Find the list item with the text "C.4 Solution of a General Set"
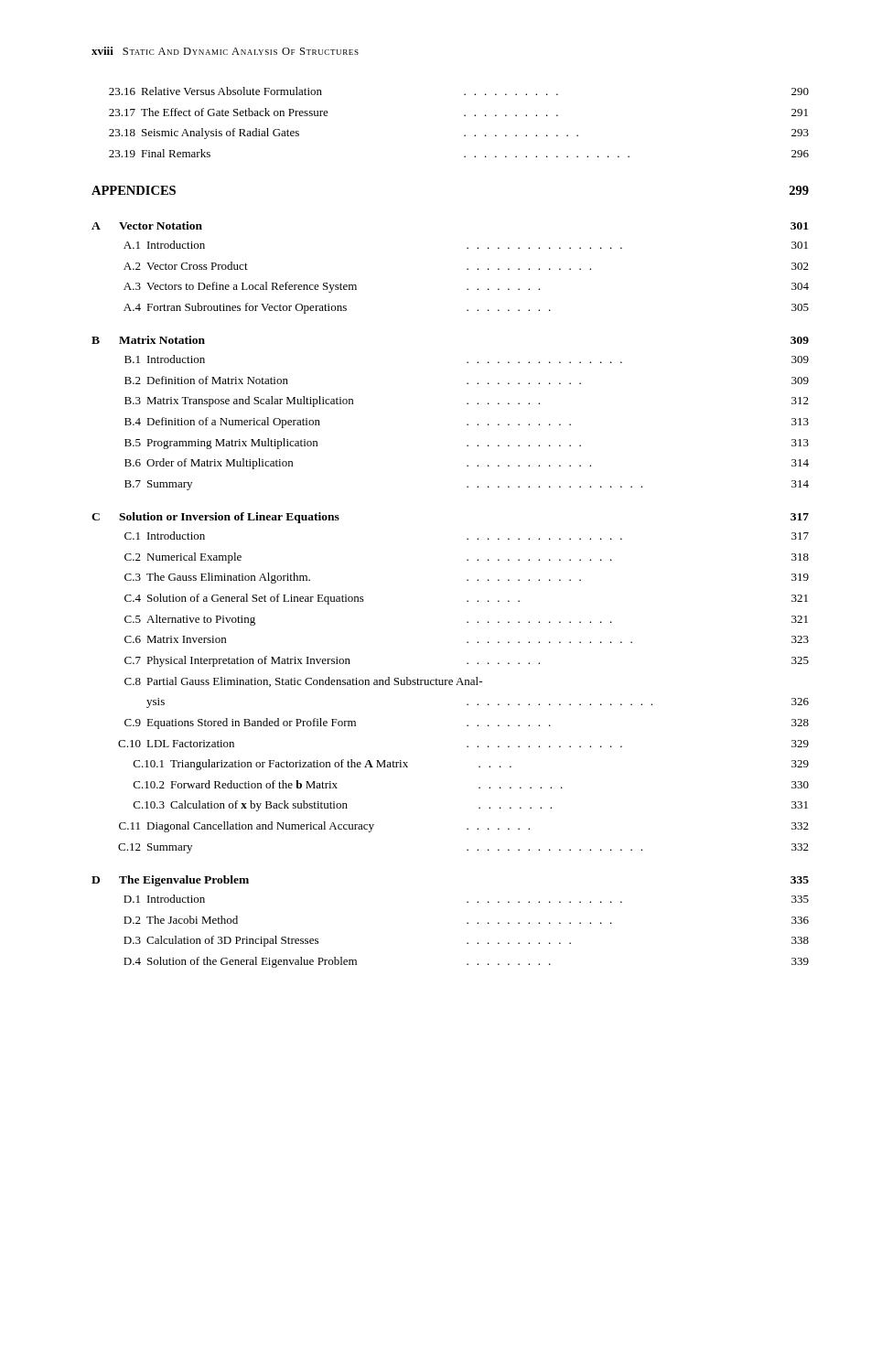882x1372 pixels. click(466, 599)
